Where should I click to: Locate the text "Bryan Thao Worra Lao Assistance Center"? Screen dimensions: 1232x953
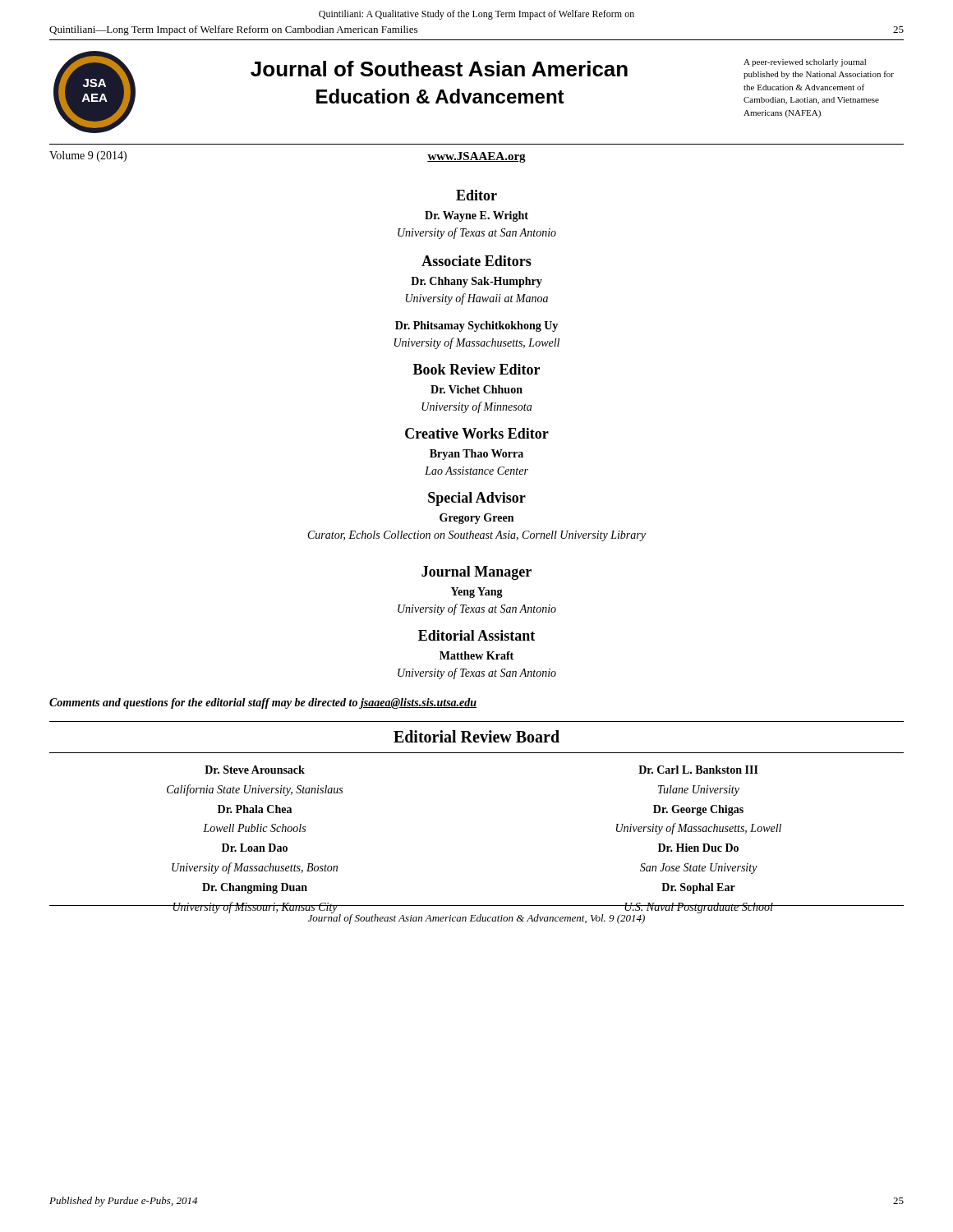tap(476, 462)
